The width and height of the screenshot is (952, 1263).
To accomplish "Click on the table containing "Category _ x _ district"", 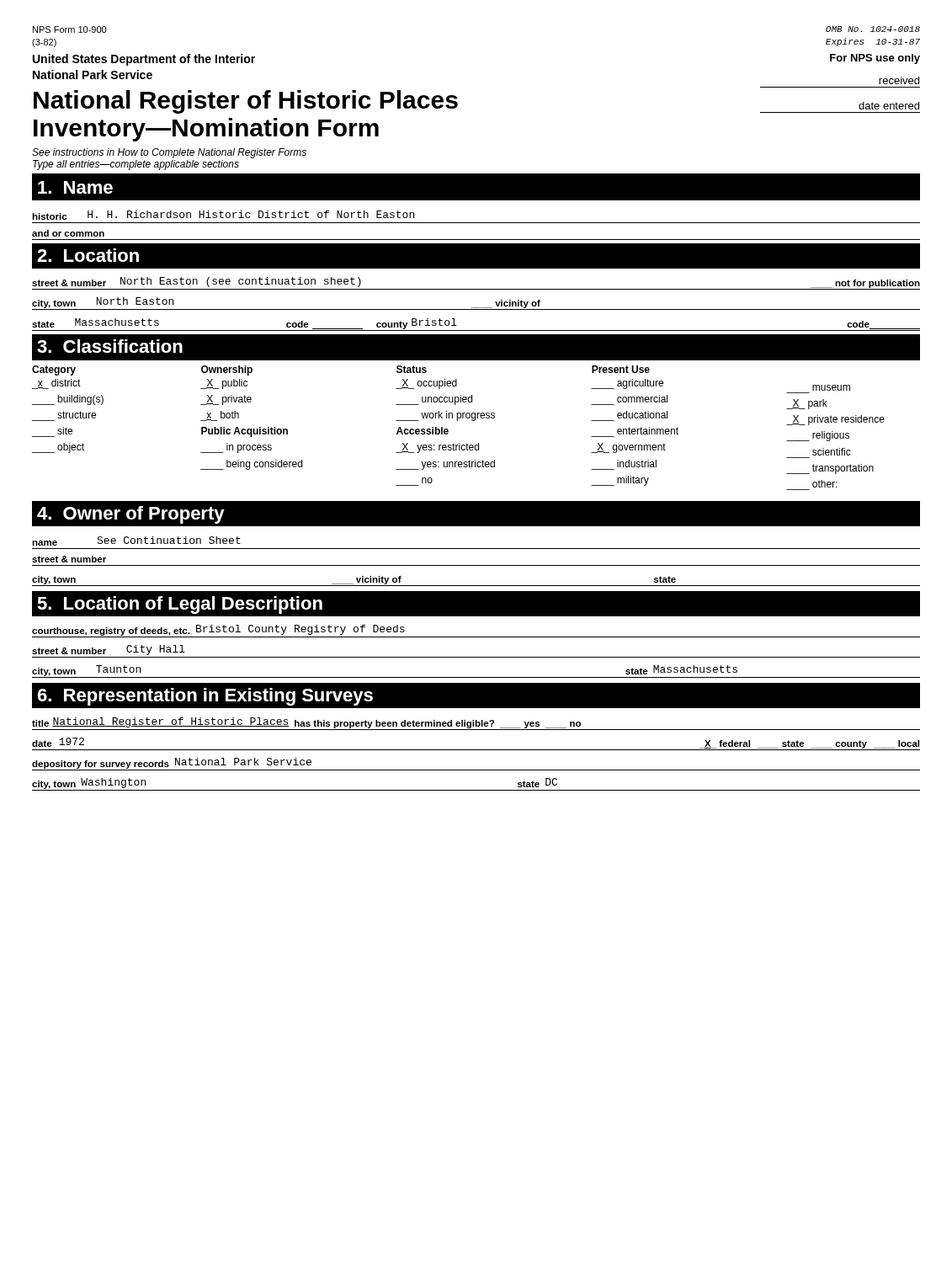I will (476, 428).
